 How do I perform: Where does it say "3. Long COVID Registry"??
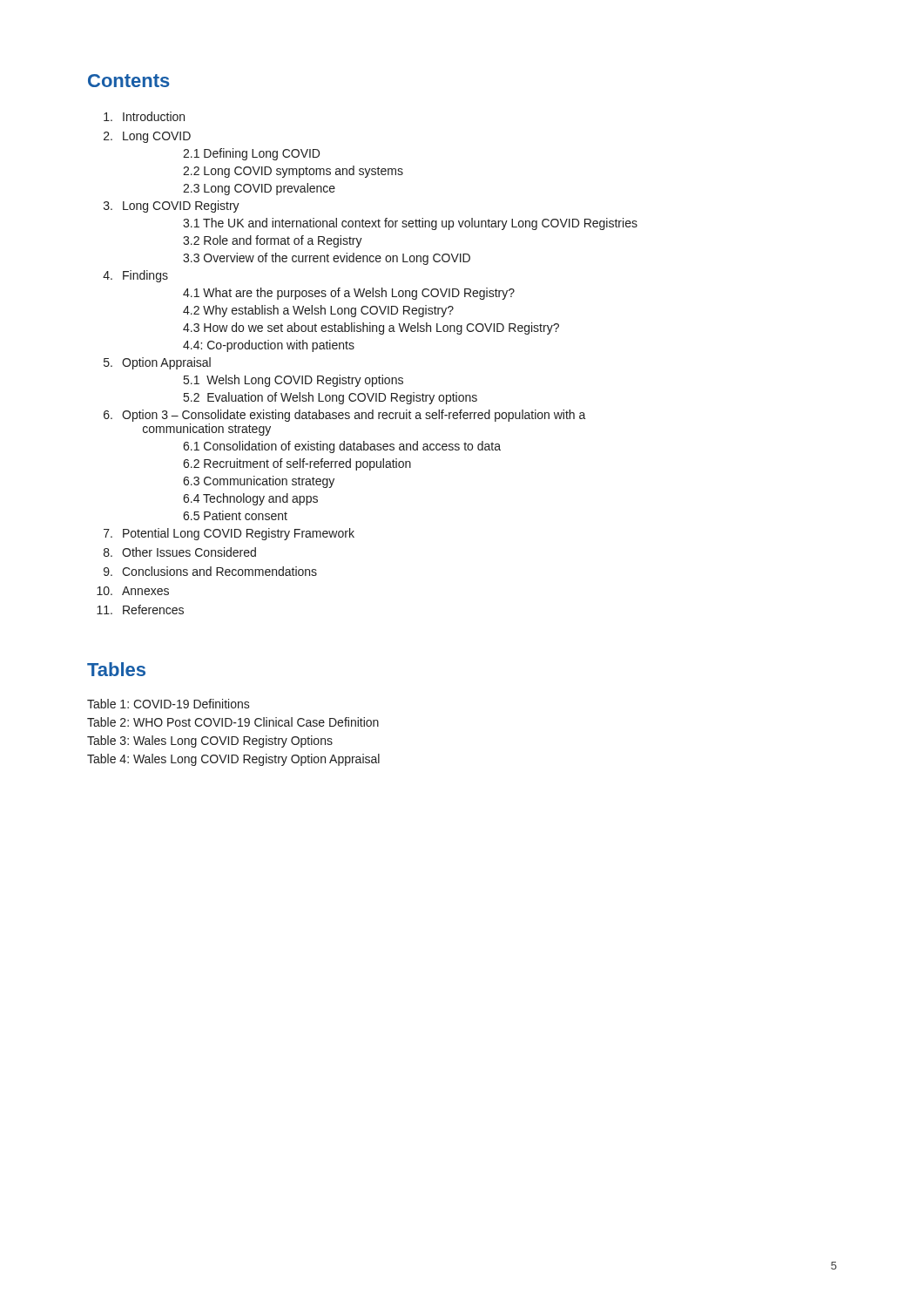(x=163, y=206)
